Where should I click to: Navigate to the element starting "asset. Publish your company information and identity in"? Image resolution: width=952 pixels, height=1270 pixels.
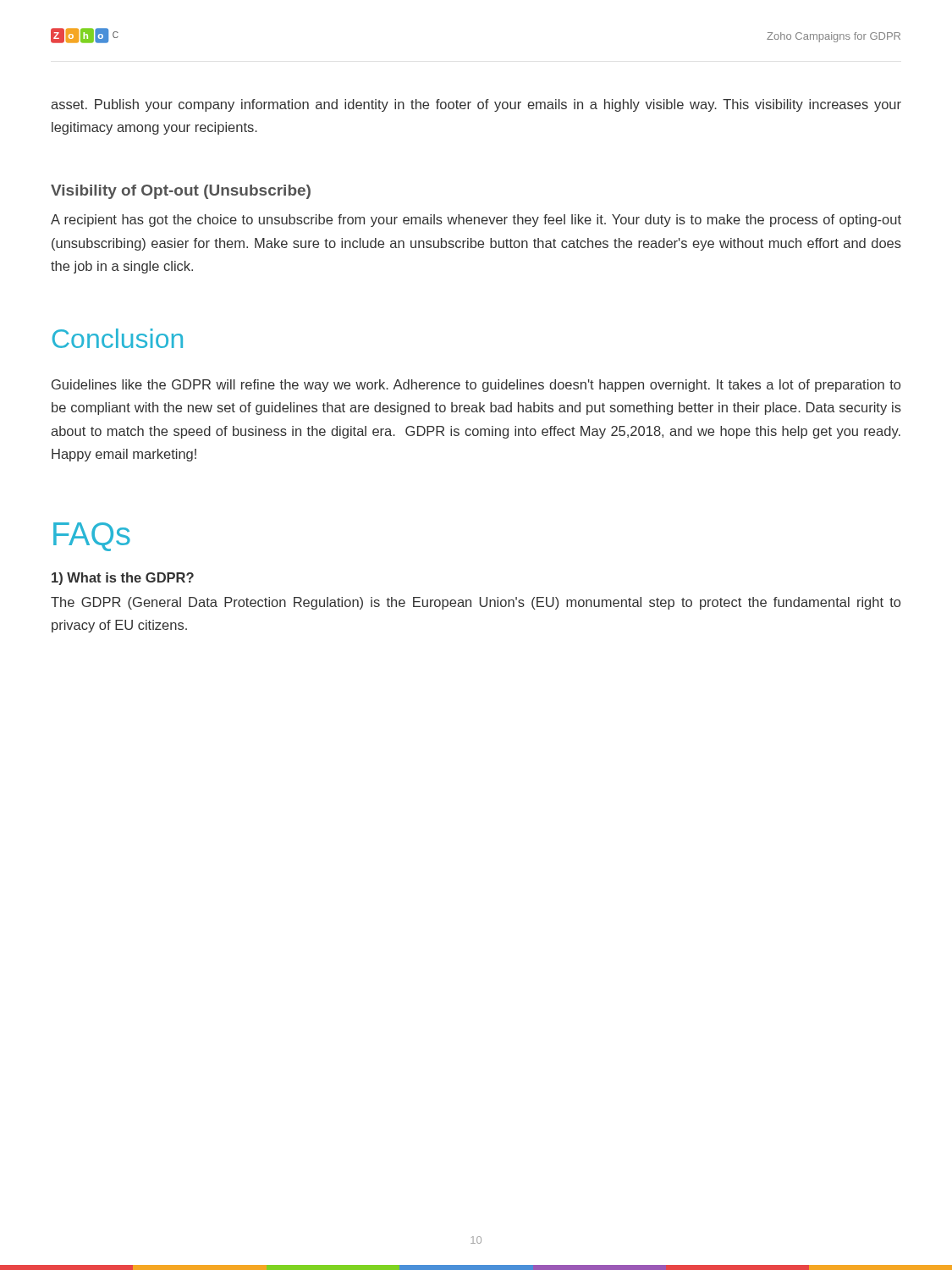(476, 116)
